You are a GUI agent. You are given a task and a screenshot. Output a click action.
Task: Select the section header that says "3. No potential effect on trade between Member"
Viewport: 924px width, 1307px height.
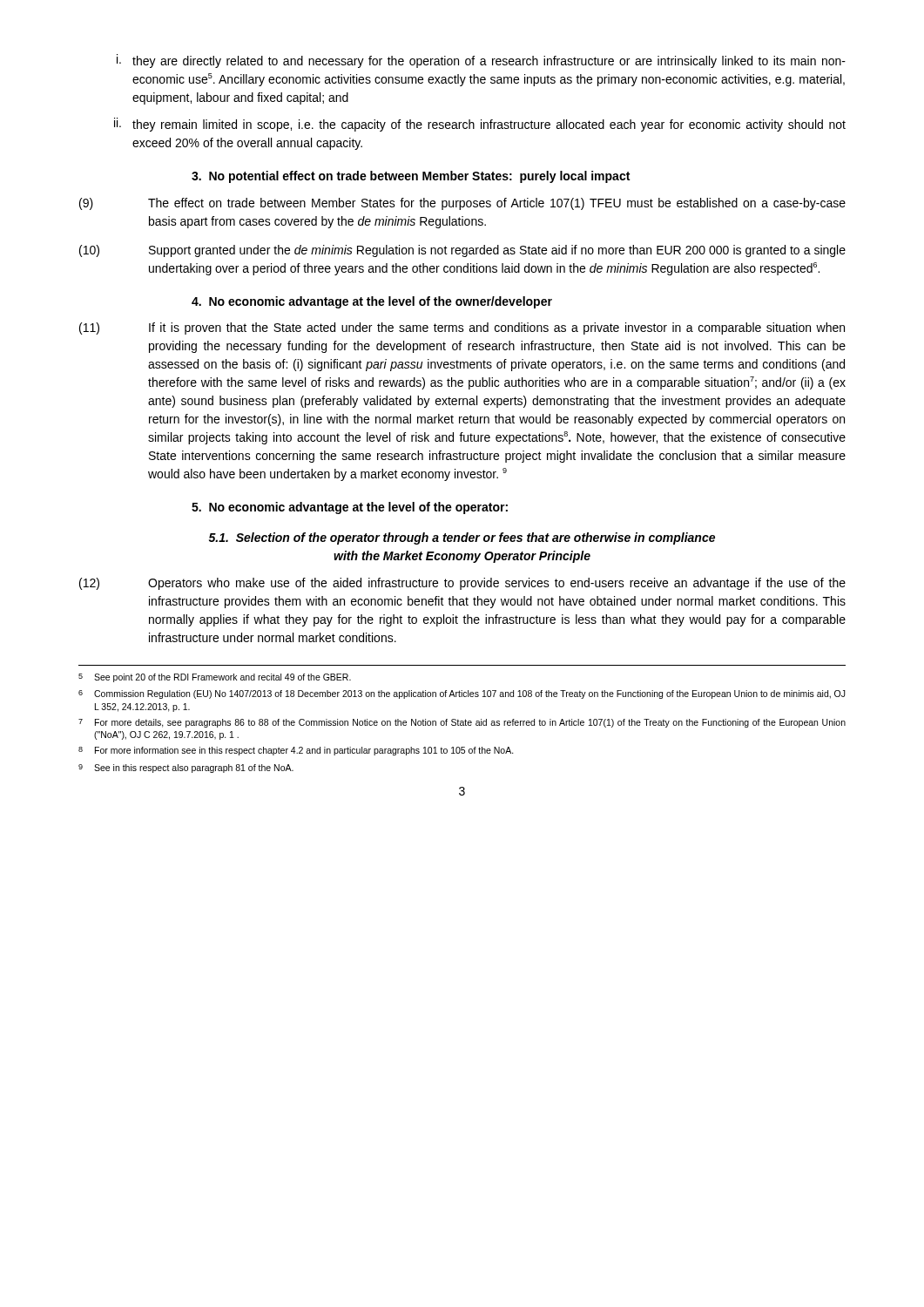[x=411, y=176]
